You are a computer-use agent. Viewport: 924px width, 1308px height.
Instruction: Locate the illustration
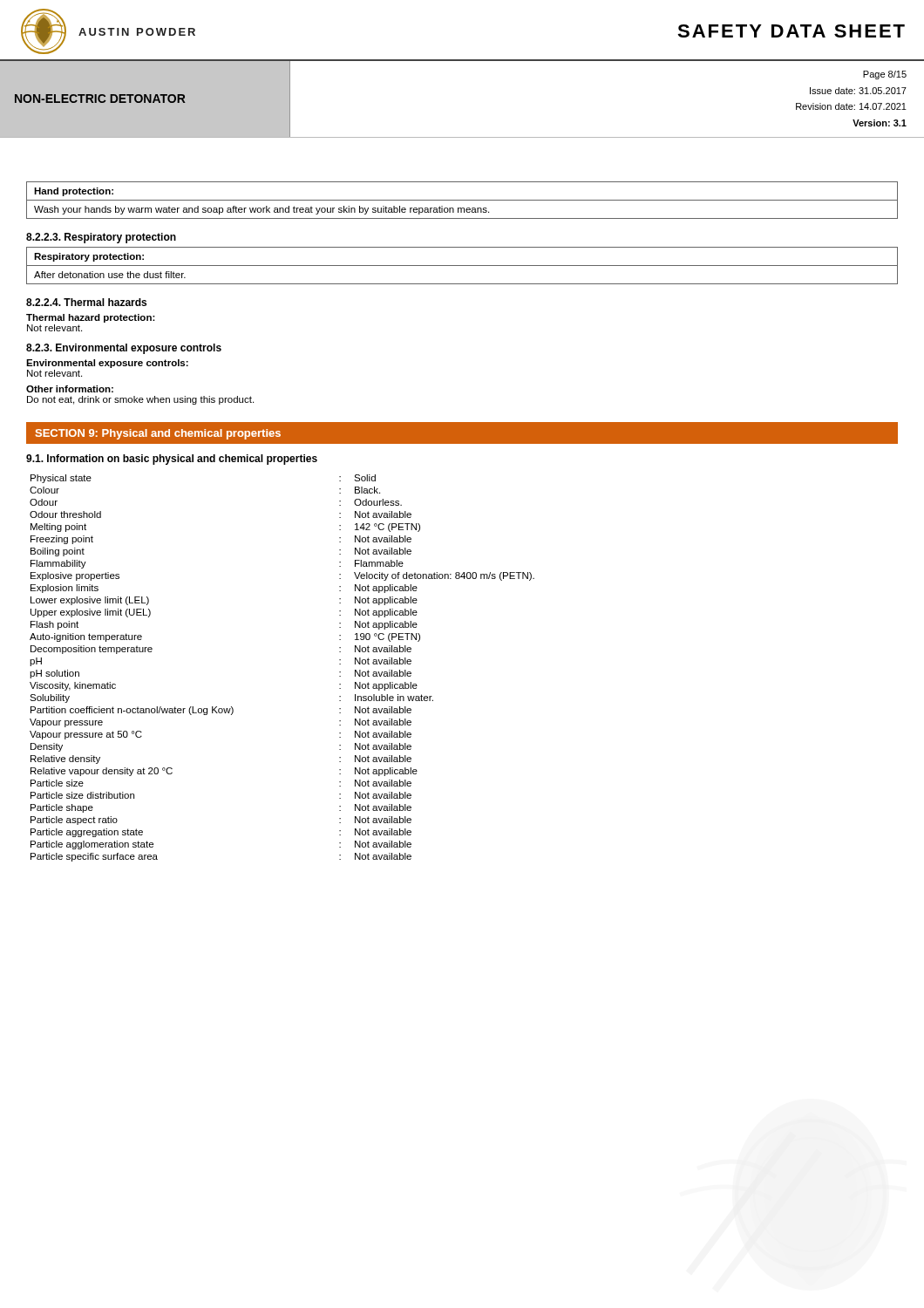[771, 1182]
